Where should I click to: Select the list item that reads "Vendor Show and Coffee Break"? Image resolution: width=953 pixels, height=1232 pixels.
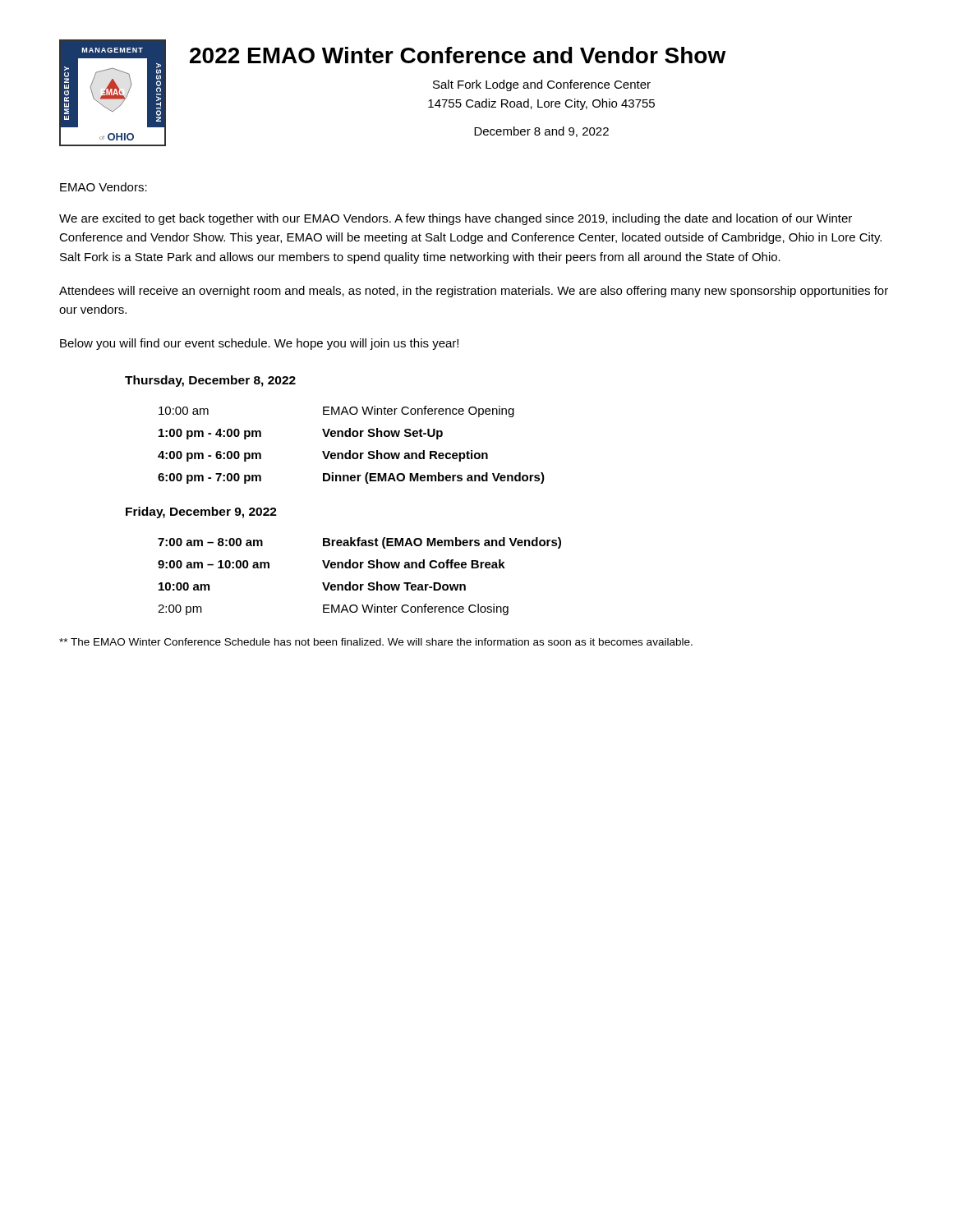[413, 563]
